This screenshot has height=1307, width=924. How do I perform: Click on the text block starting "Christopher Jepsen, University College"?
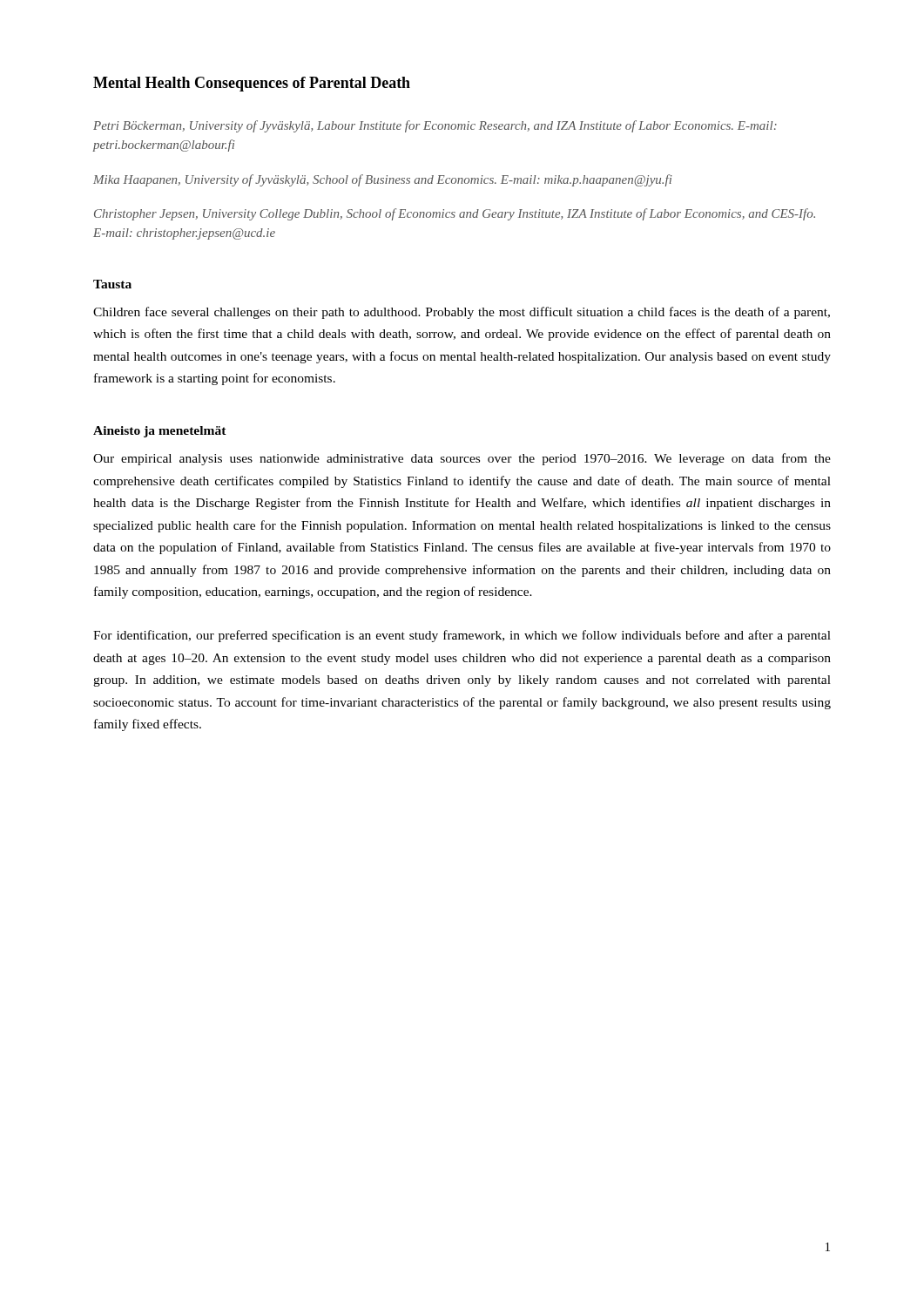click(455, 223)
